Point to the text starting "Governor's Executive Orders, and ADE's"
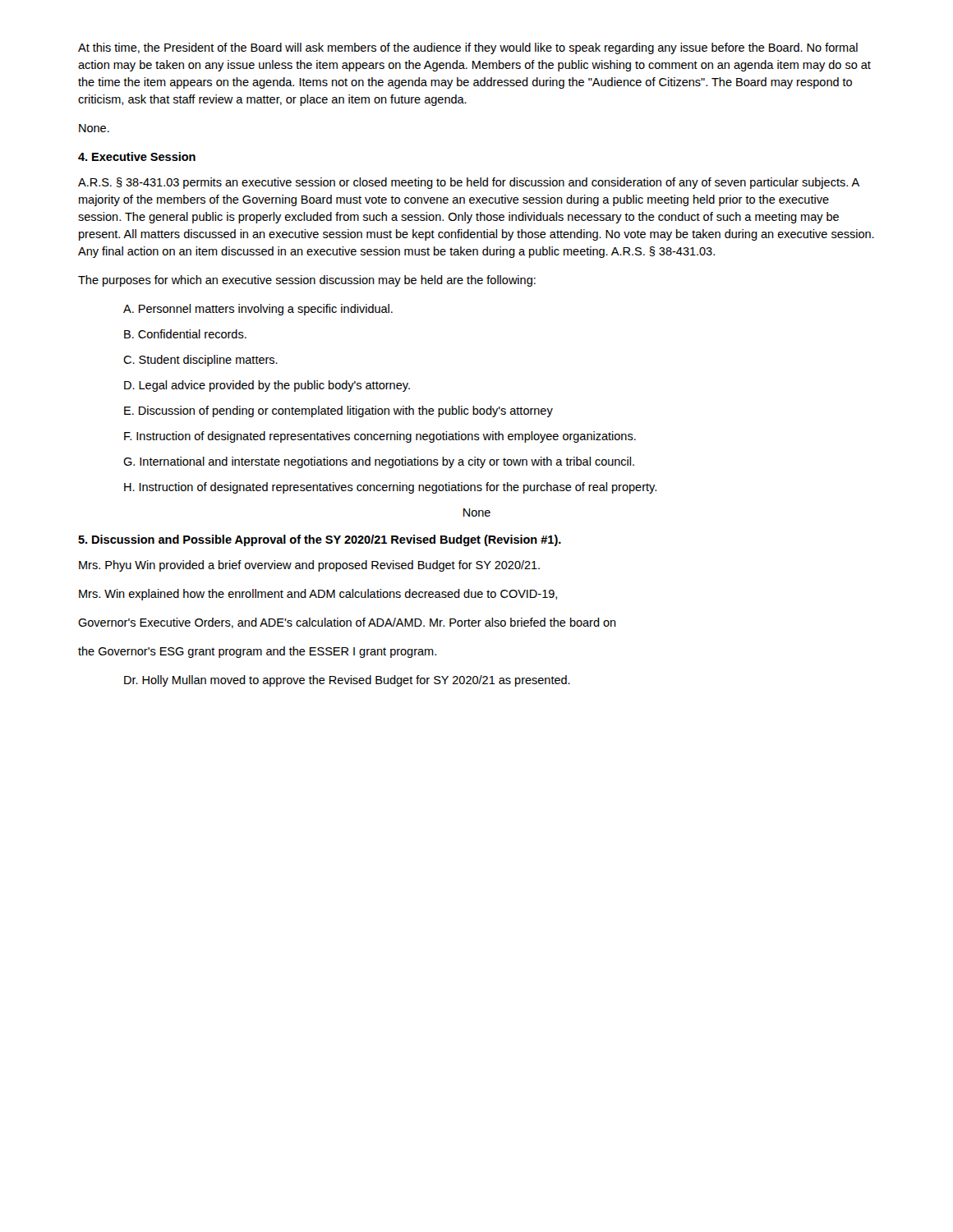 click(347, 623)
